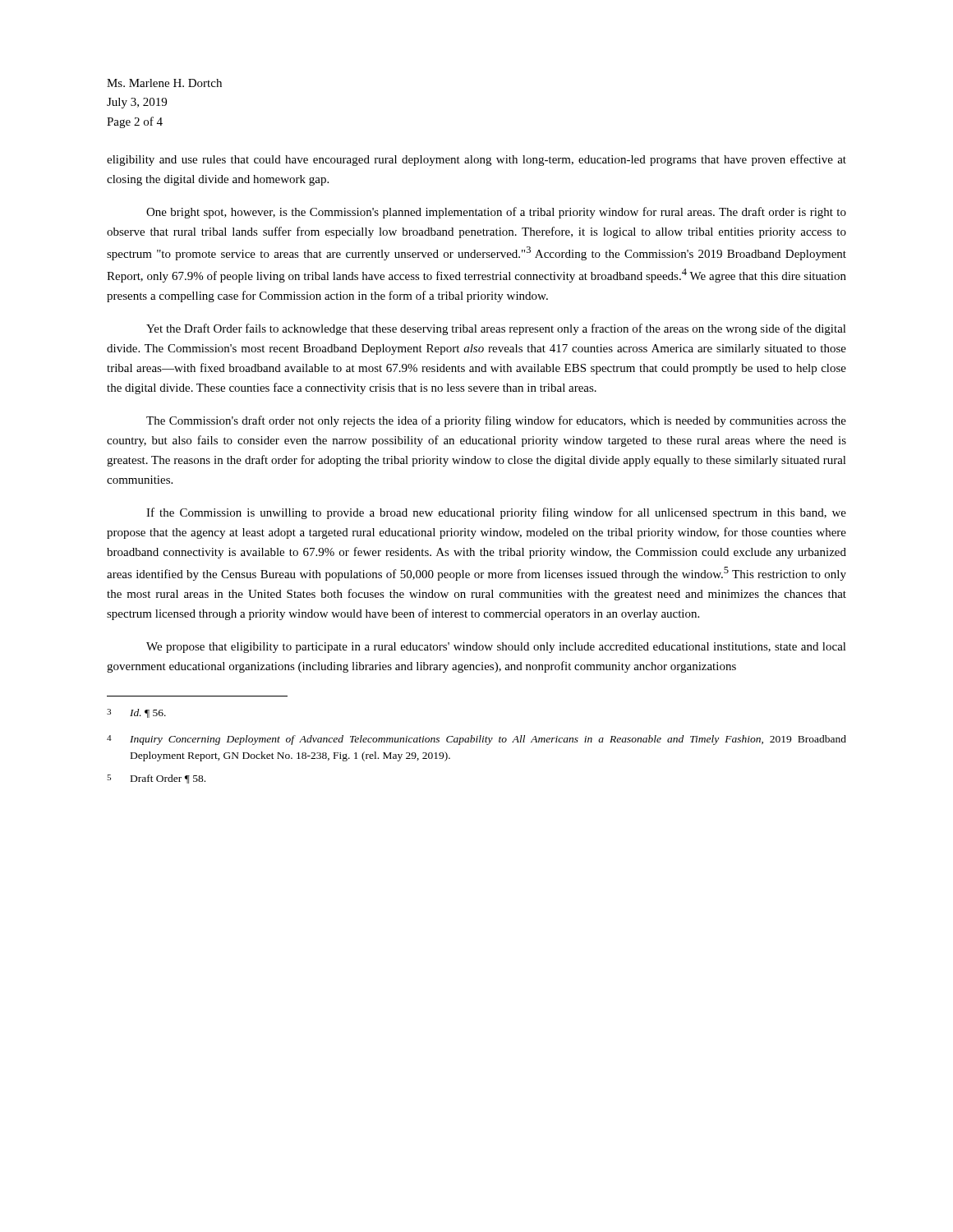Where is the passage that starts "4 Inquiry Concerning"?
This screenshot has height=1232, width=953.
point(476,747)
